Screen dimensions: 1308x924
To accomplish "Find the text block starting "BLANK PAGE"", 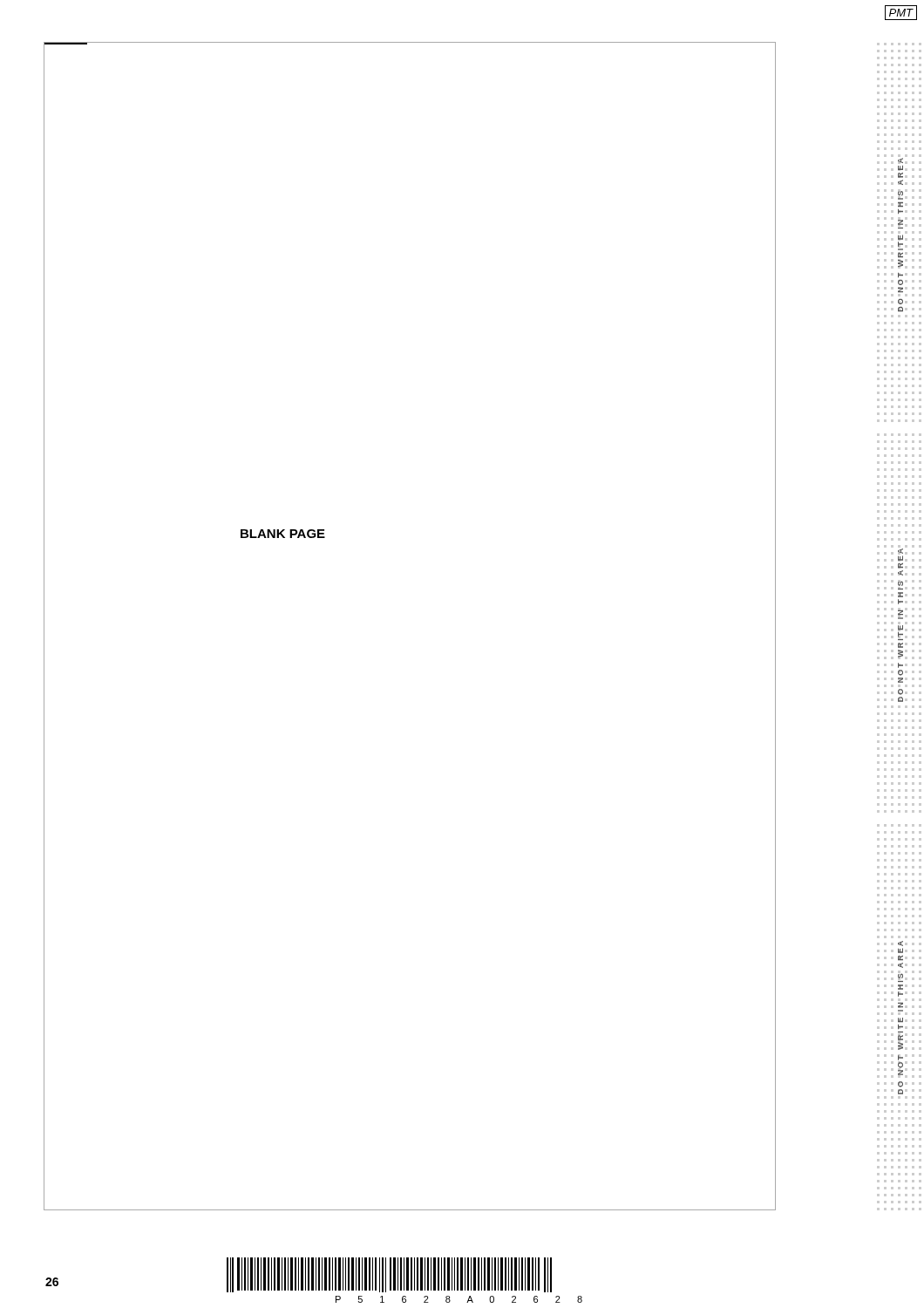I will point(282,533).
